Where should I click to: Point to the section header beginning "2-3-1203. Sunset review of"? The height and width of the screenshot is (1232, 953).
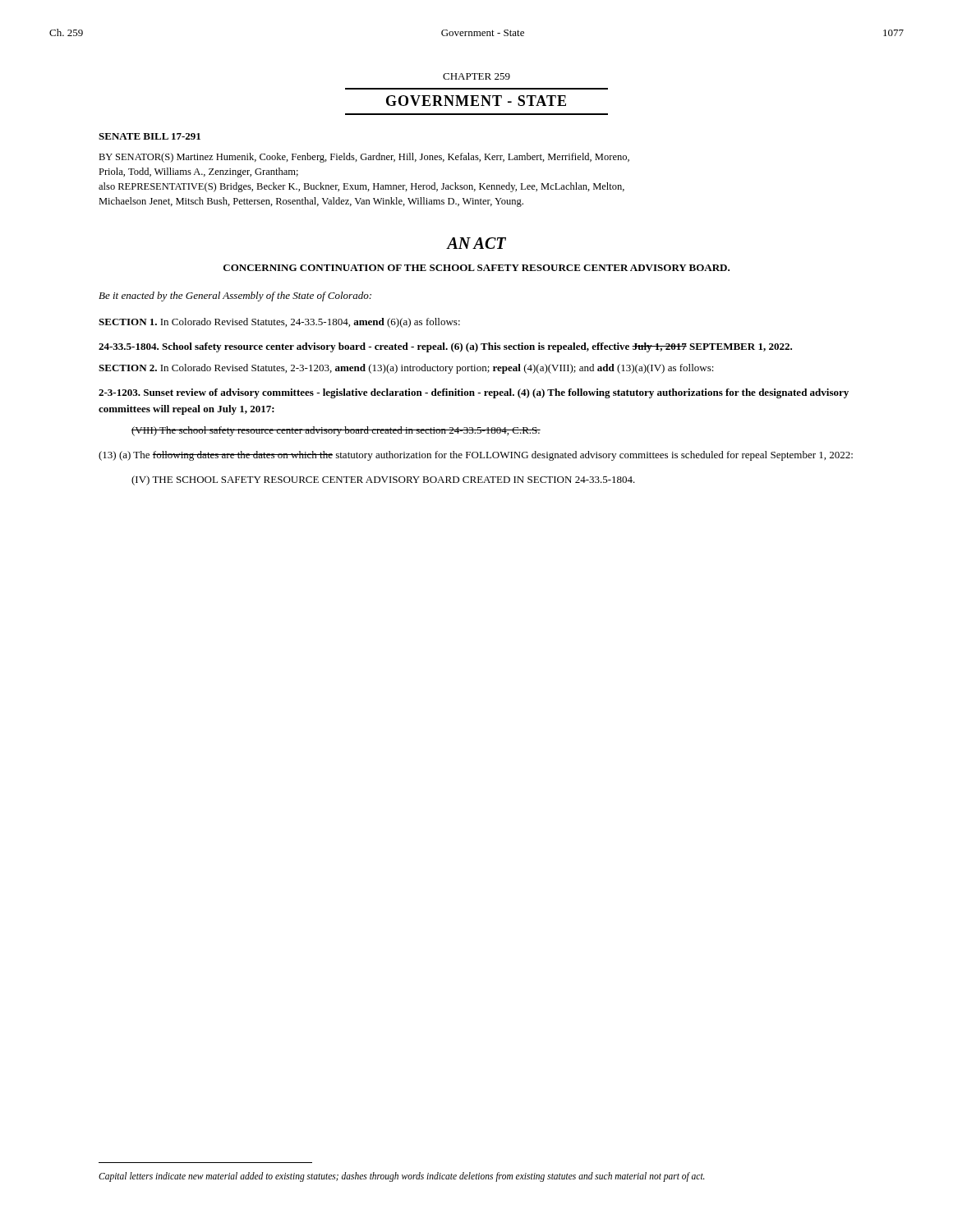click(x=474, y=400)
